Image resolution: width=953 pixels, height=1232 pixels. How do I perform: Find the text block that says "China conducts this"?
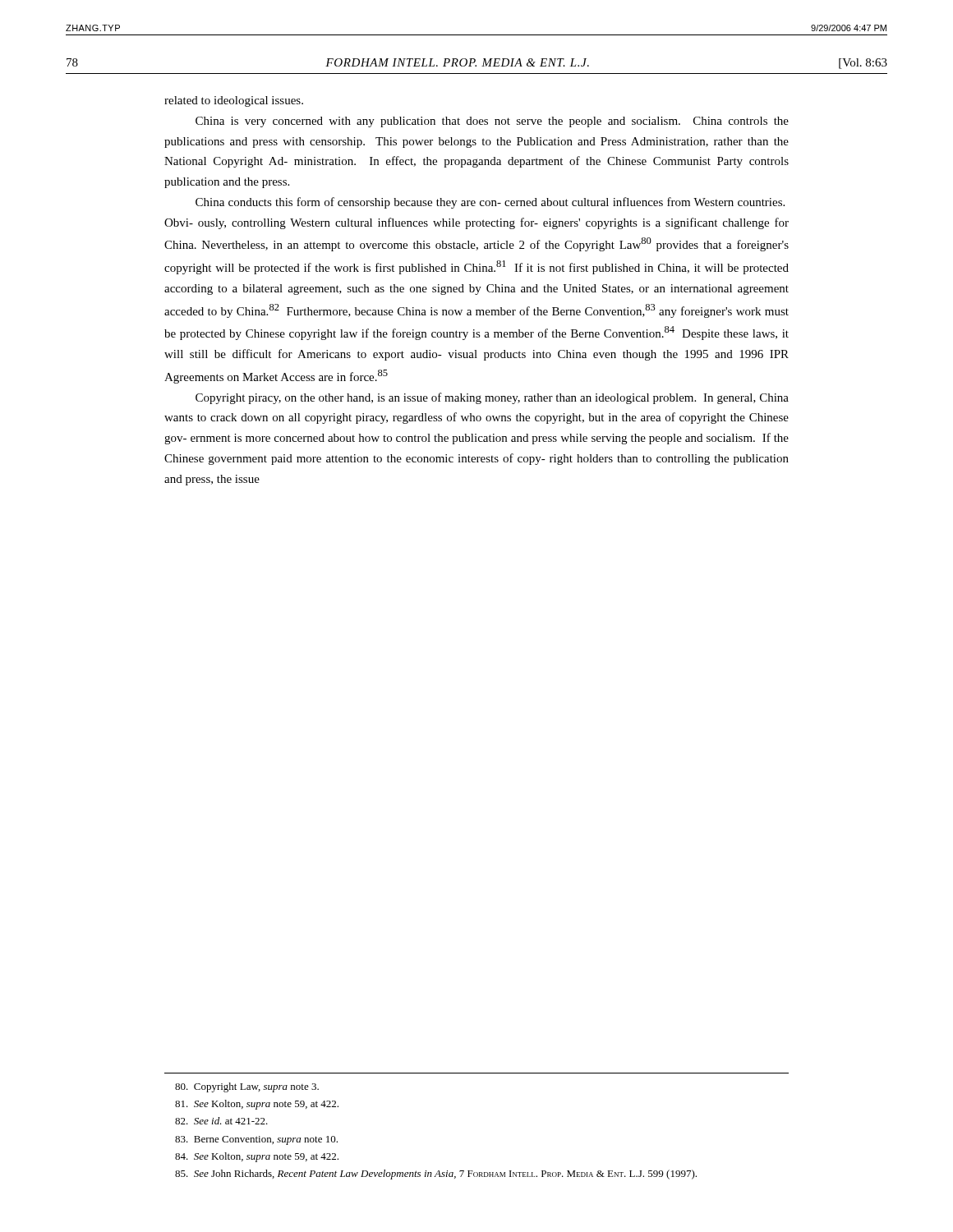(x=476, y=290)
